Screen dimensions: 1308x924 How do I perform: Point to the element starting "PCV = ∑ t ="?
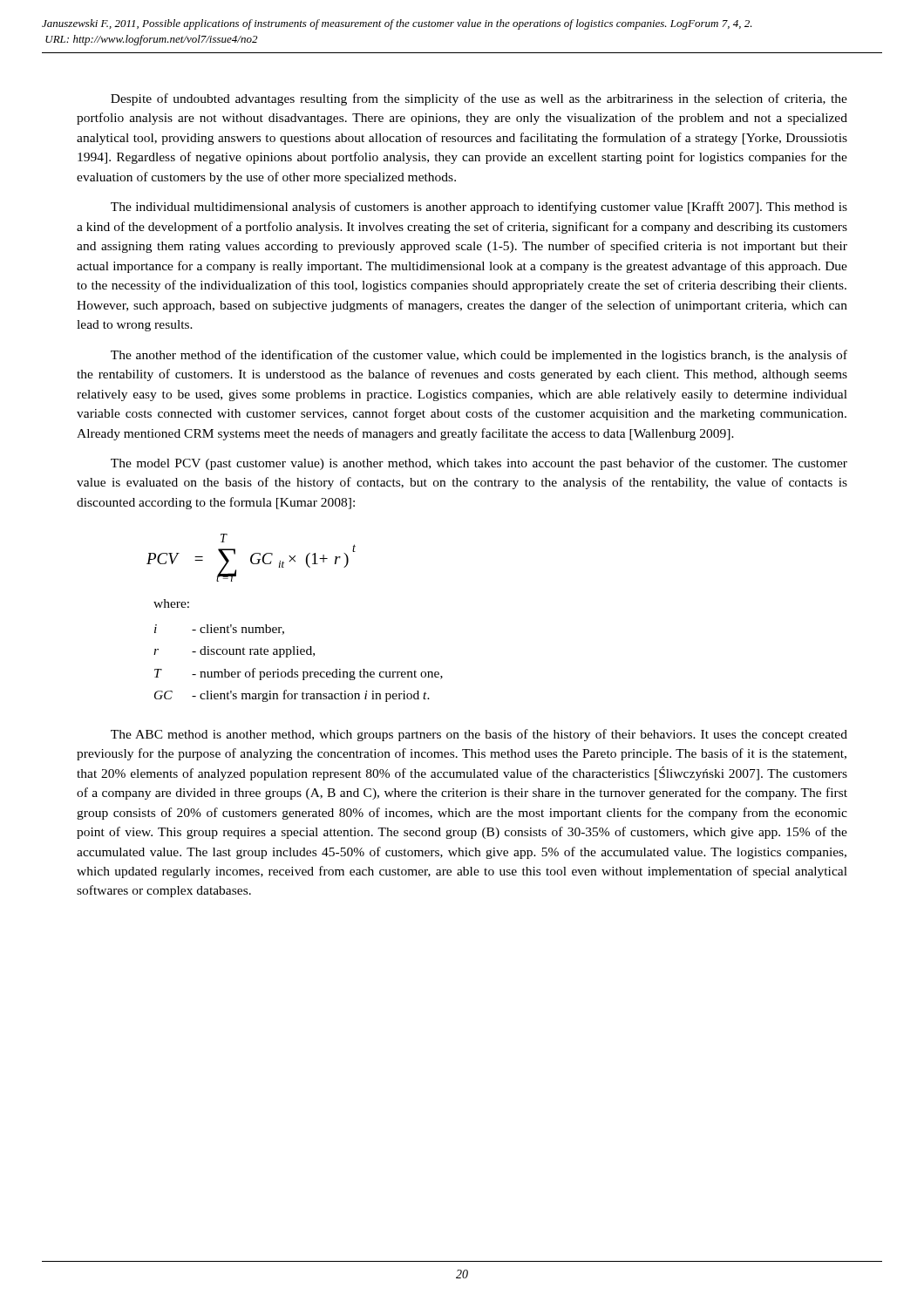(x=260, y=558)
